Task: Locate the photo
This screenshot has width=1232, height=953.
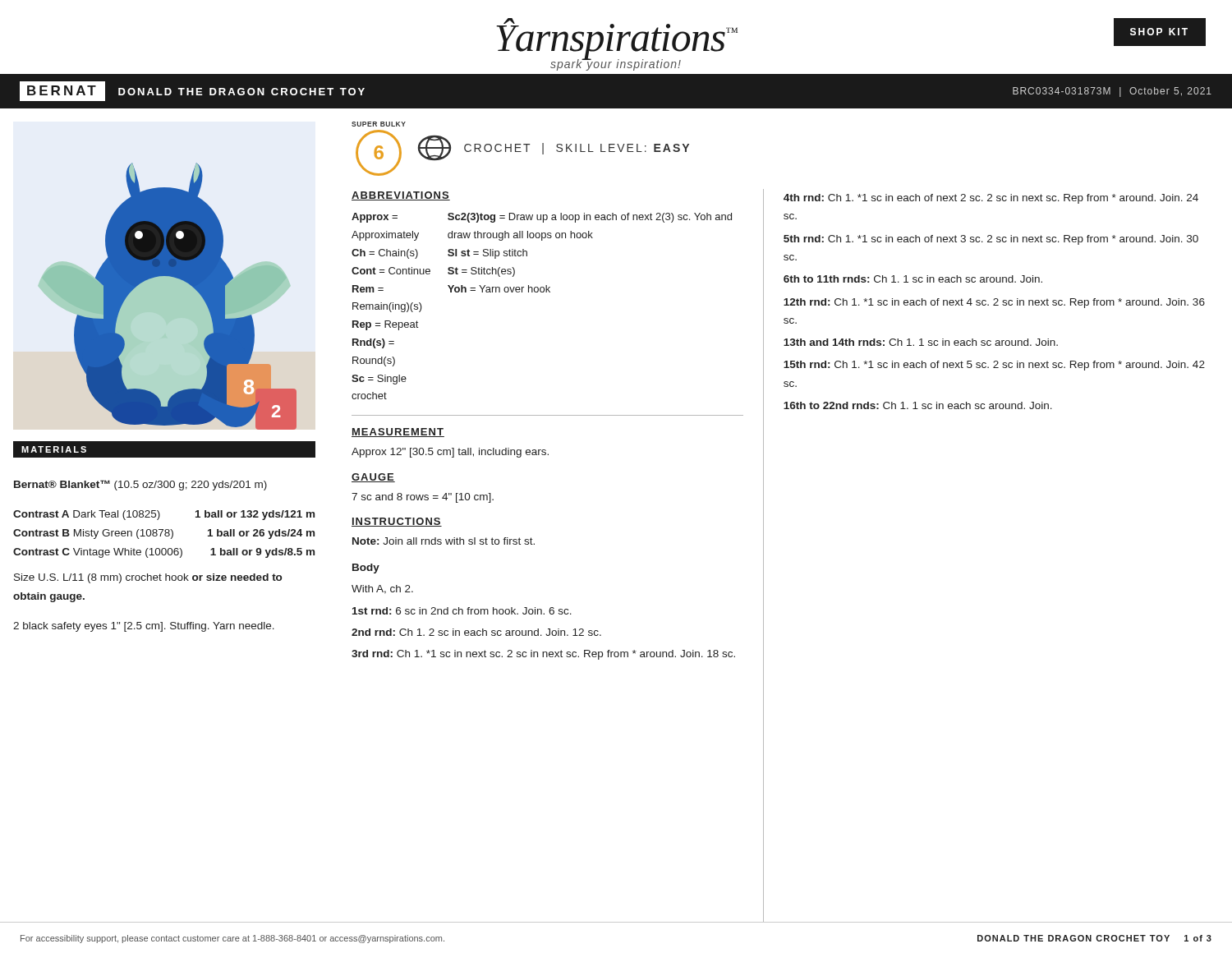Action: point(164,276)
